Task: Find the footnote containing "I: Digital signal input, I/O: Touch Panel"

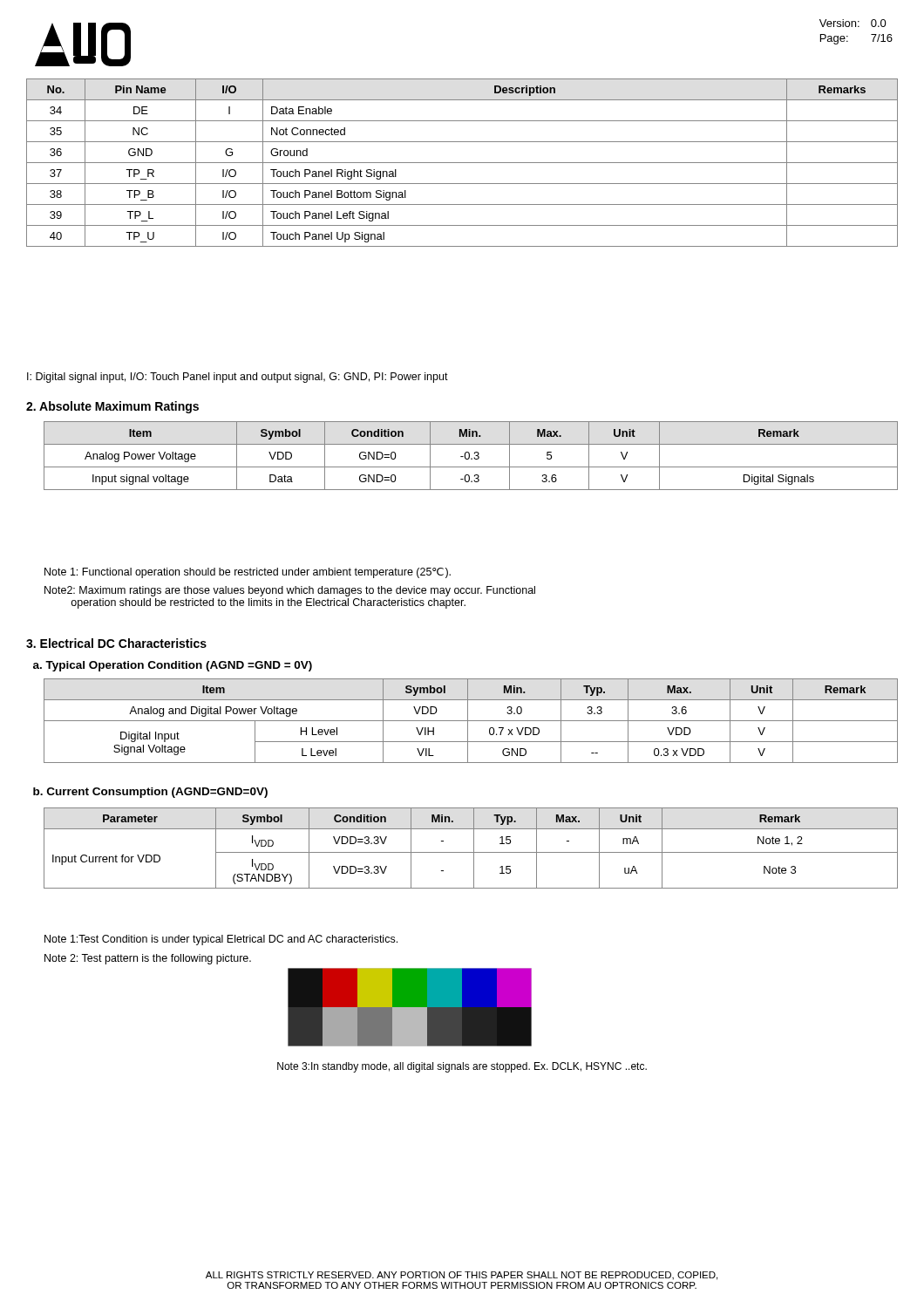Action: click(237, 377)
